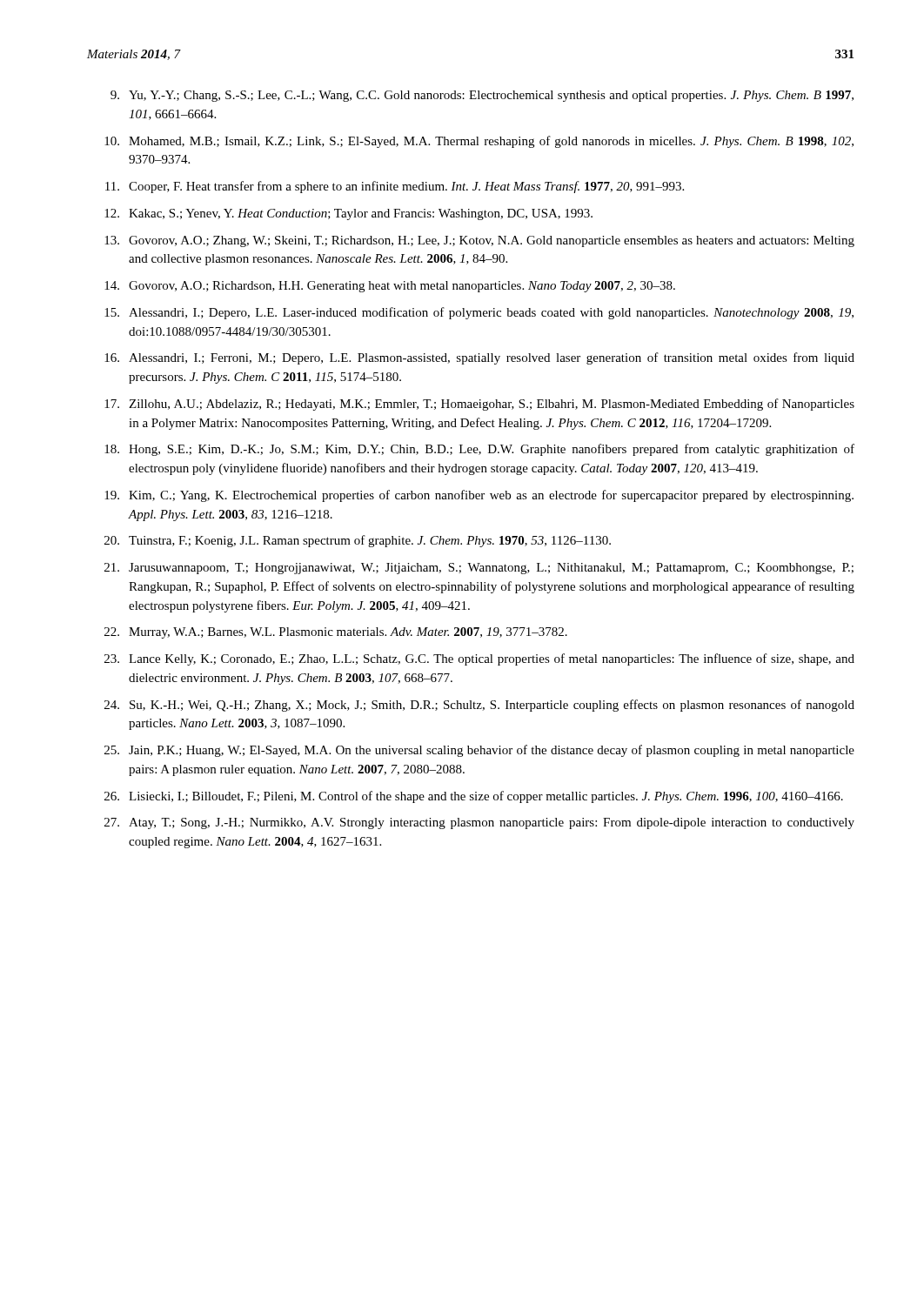
Task: Find the list item with the text "24. Su, K.-H.; Wei, Q.-H.; Zhang,"
Action: (x=471, y=714)
